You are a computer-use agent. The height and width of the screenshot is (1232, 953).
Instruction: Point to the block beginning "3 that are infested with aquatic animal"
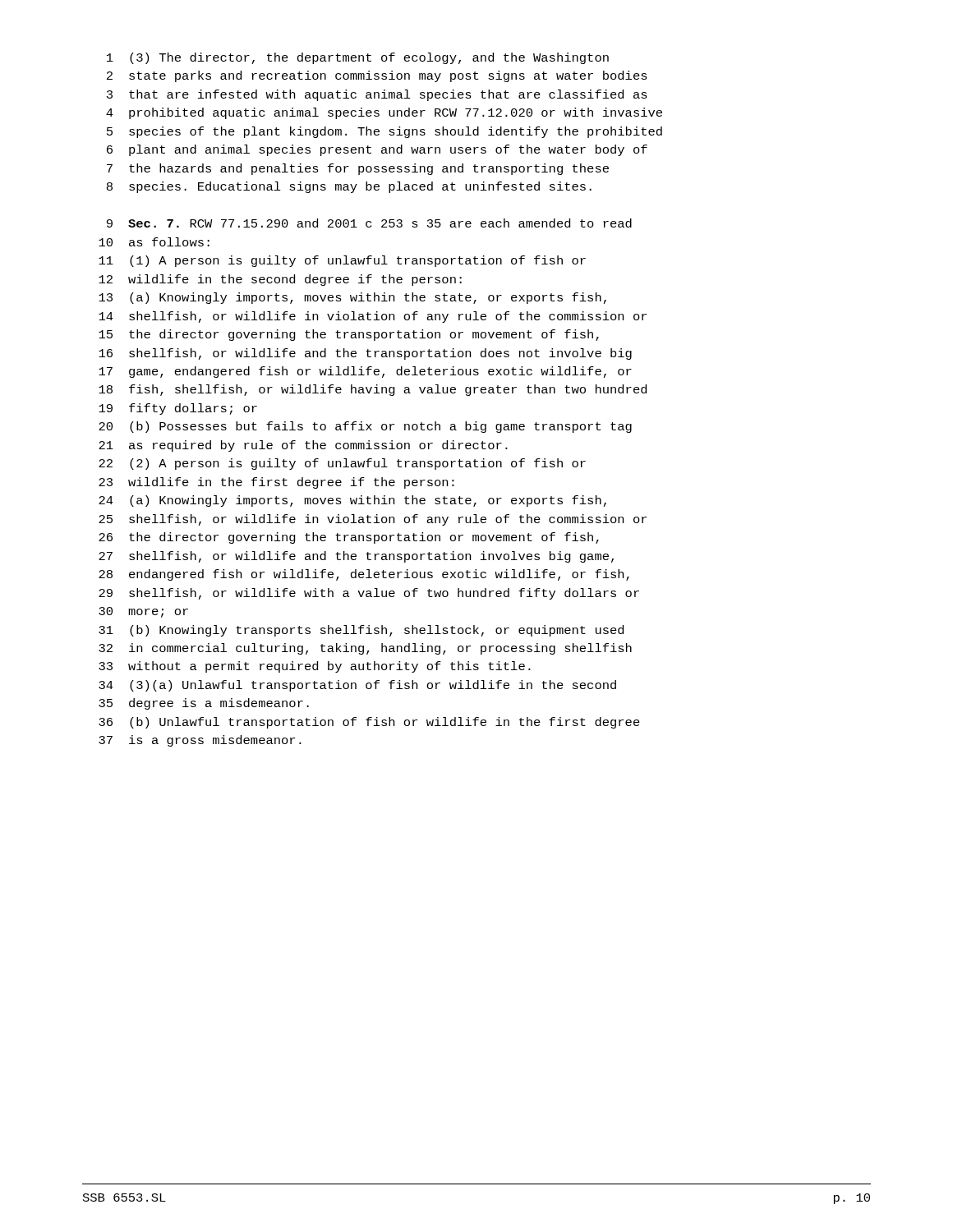476,95
